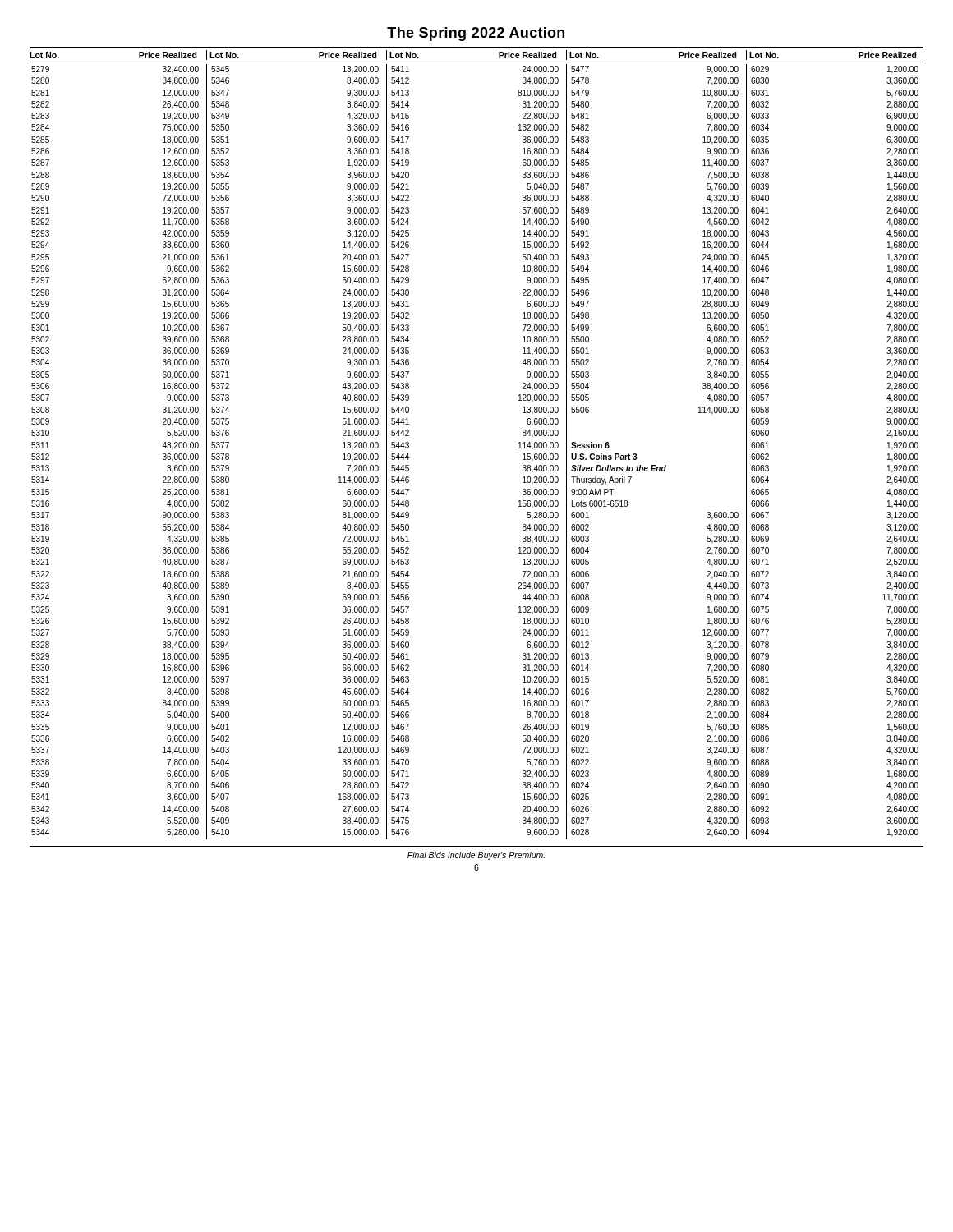This screenshot has width=953, height=1232.
Task: Locate the text starting "The Spring 2022 Auction"
Action: point(476,33)
